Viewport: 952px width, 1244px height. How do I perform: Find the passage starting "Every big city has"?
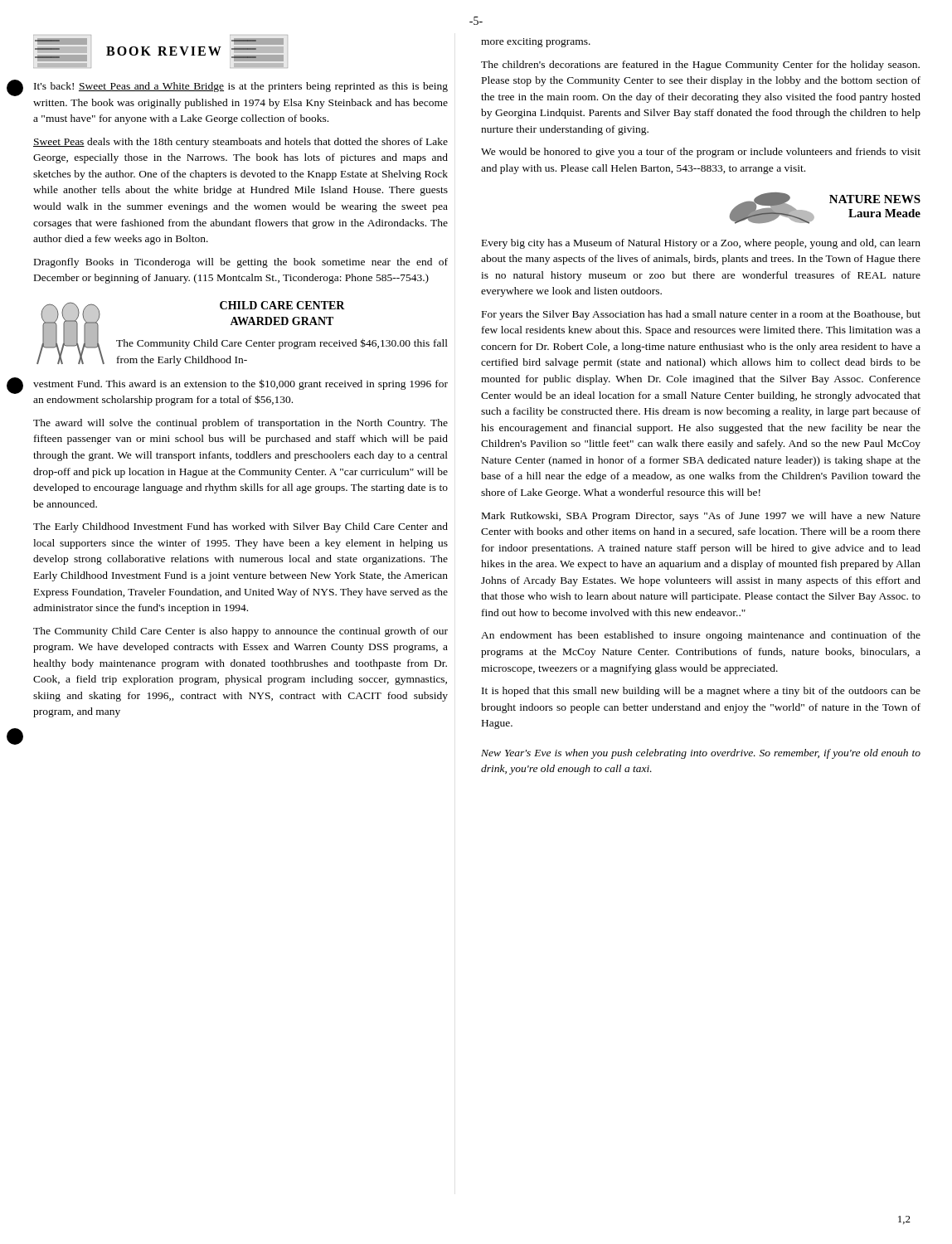[701, 483]
